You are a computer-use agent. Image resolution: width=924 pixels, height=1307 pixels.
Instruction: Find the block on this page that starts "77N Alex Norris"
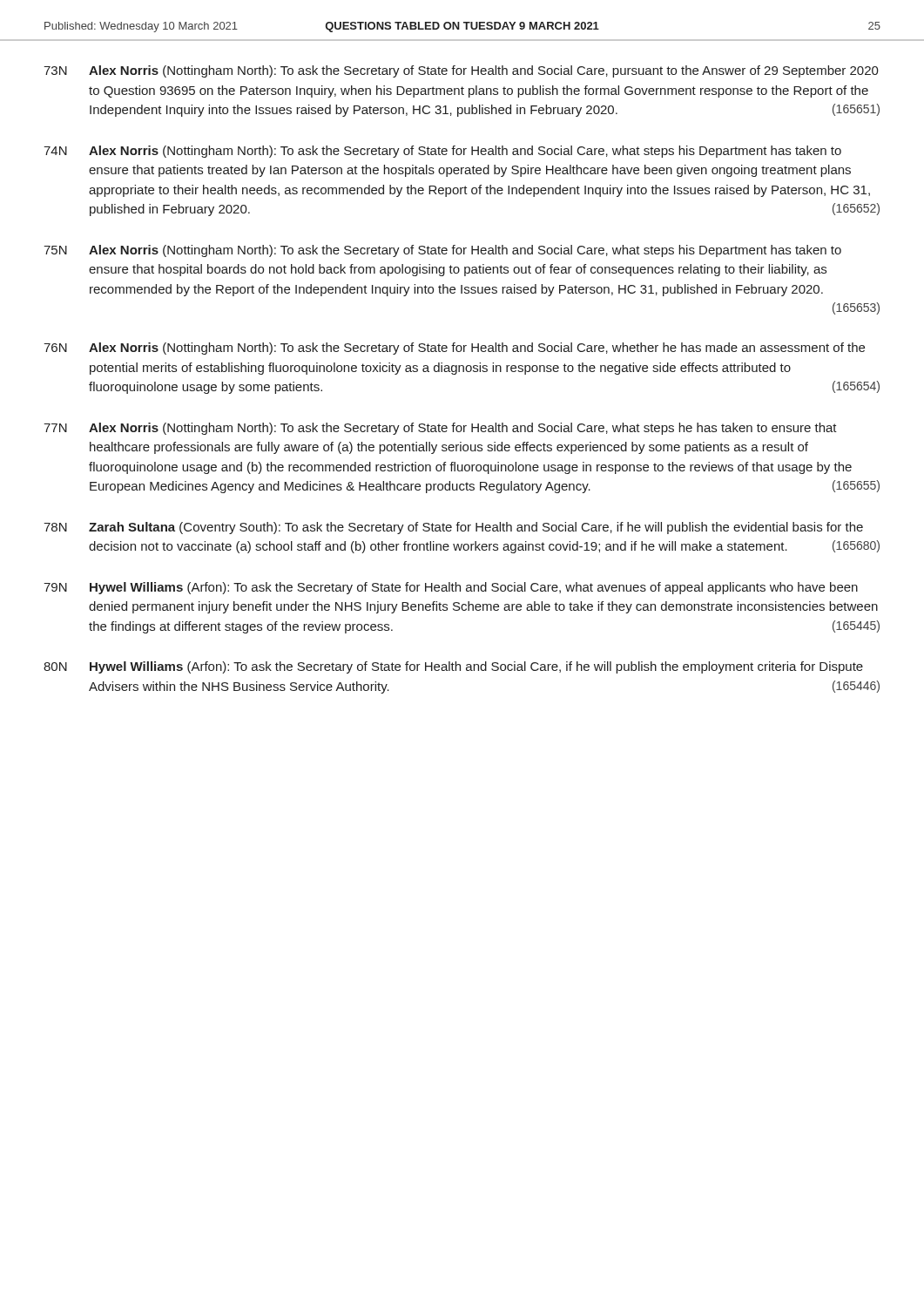coord(462,457)
